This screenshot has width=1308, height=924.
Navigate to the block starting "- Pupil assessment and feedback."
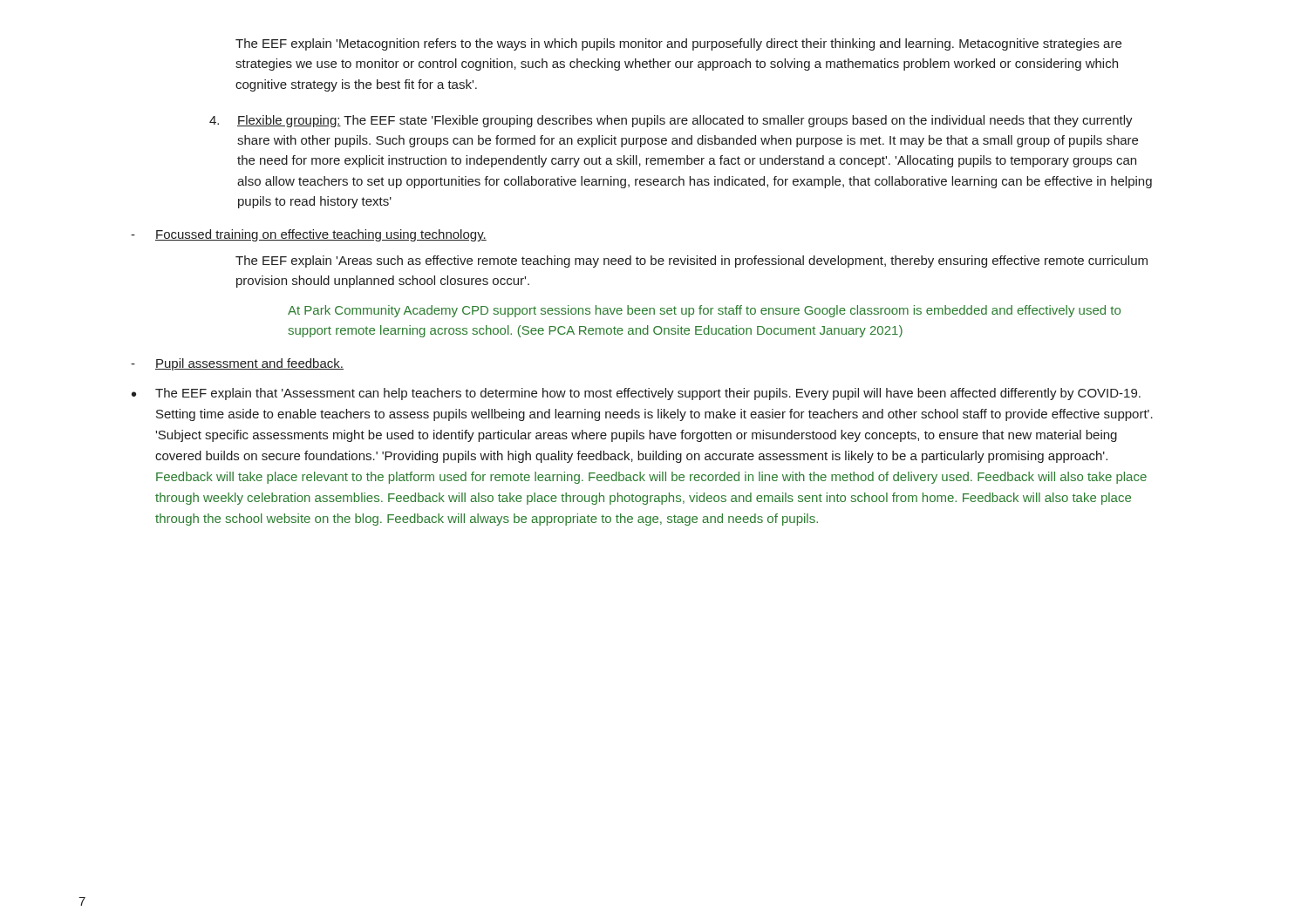(x=237, y=364)
